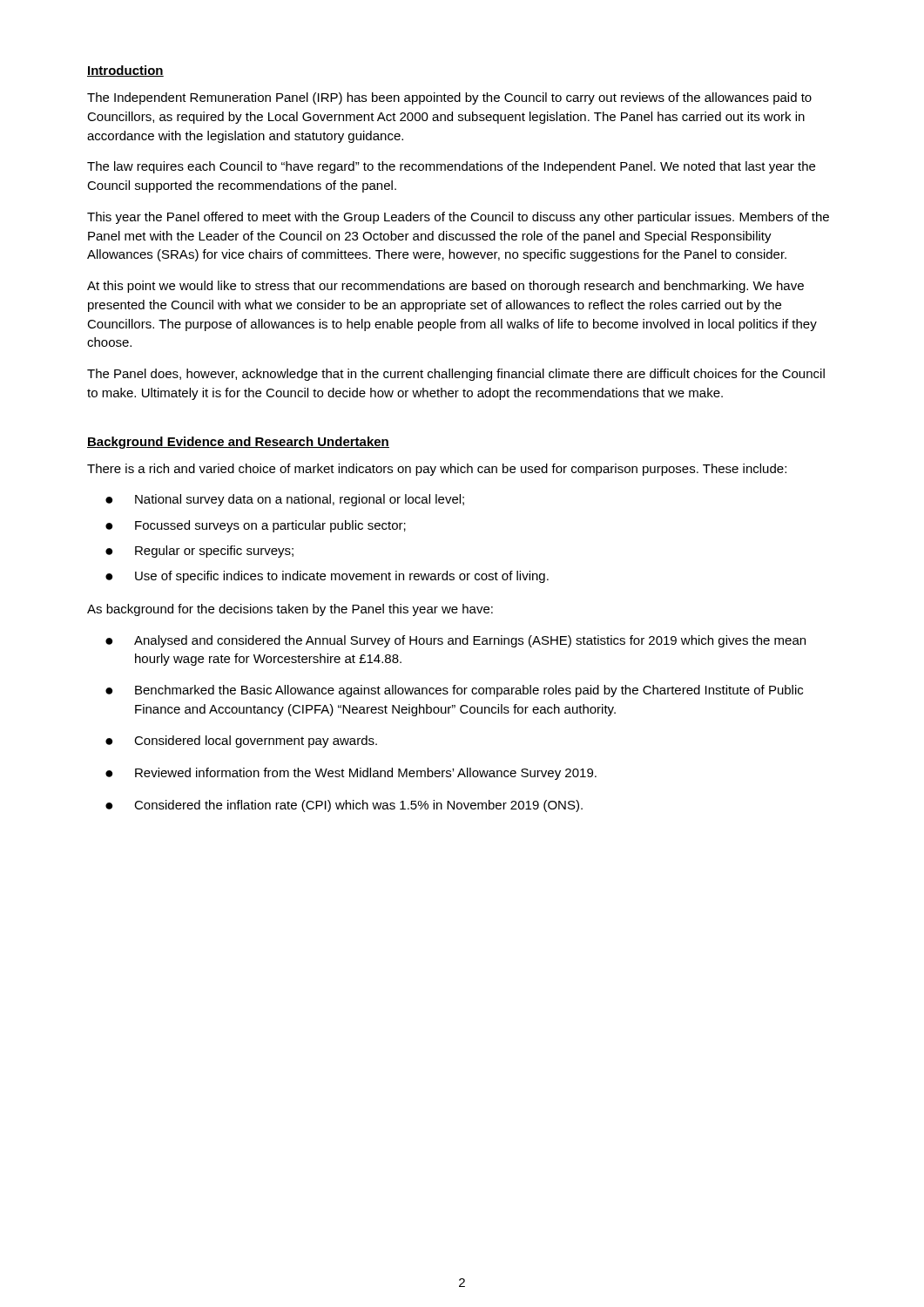Locate the section header with the text "Background Evidence and Research Undertaken"

click(238, 441)
